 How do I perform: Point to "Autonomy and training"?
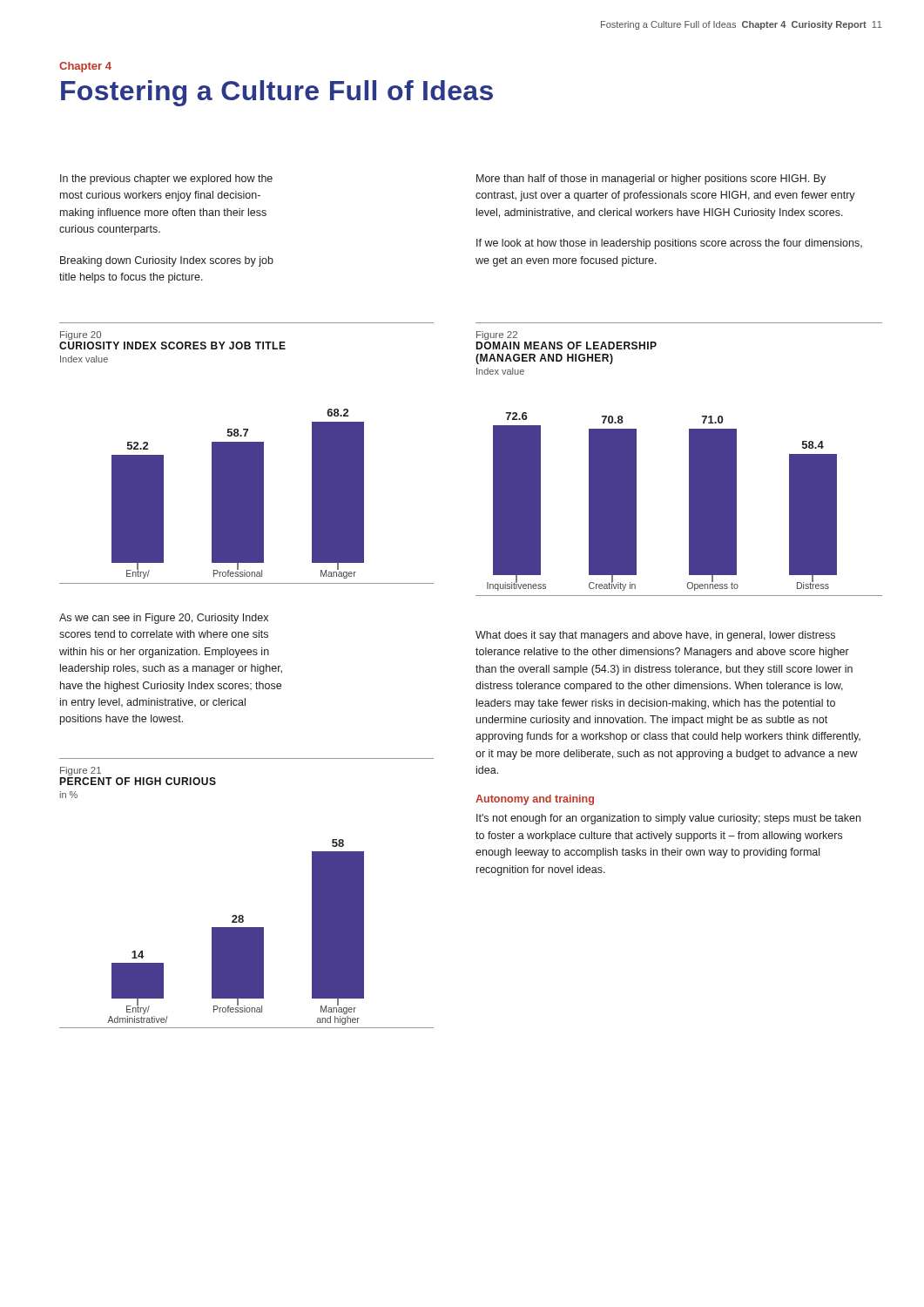click(x=535, y=799)
